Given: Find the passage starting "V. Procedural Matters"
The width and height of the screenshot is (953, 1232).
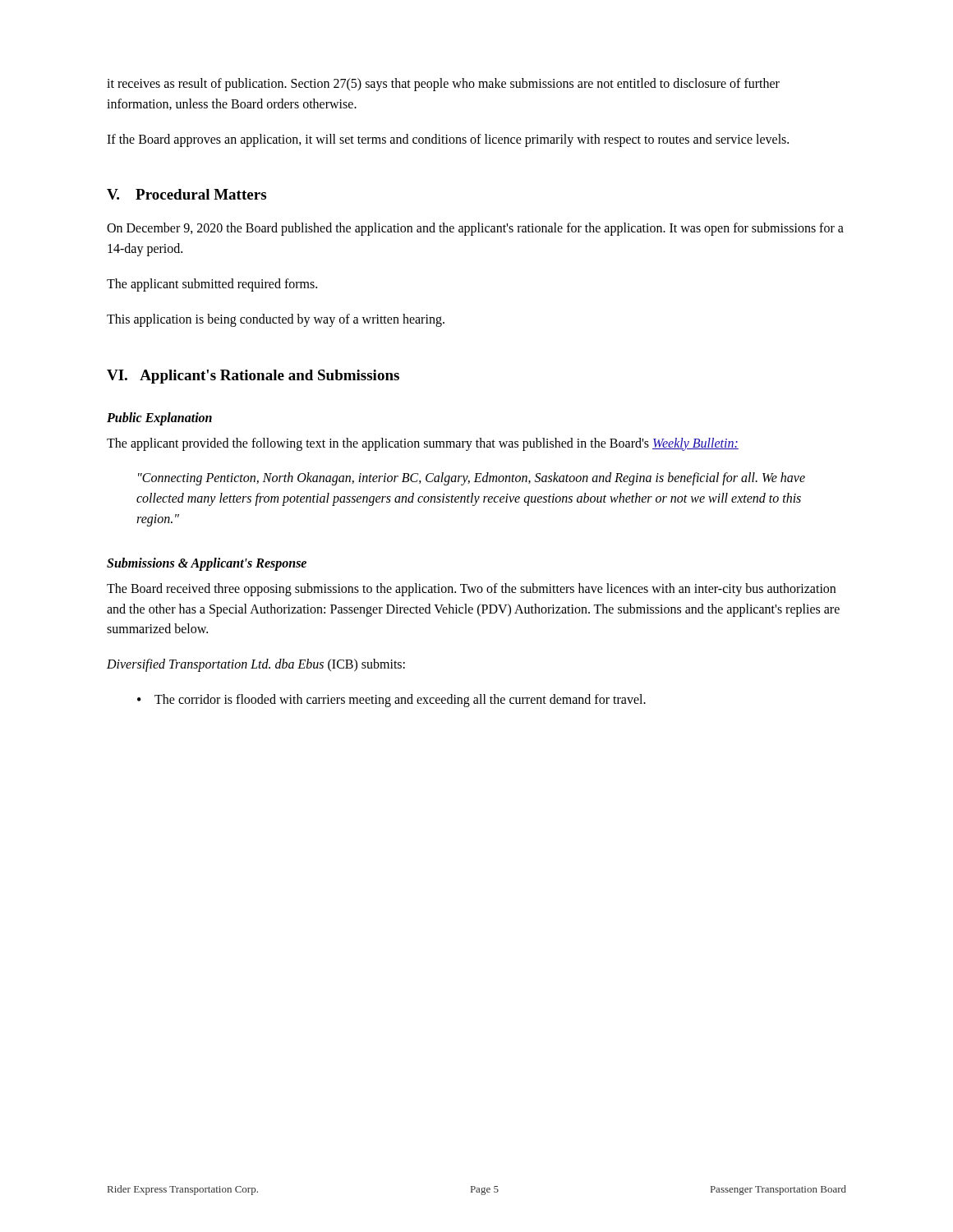Looking at the screenshot, I should [187, 195].
